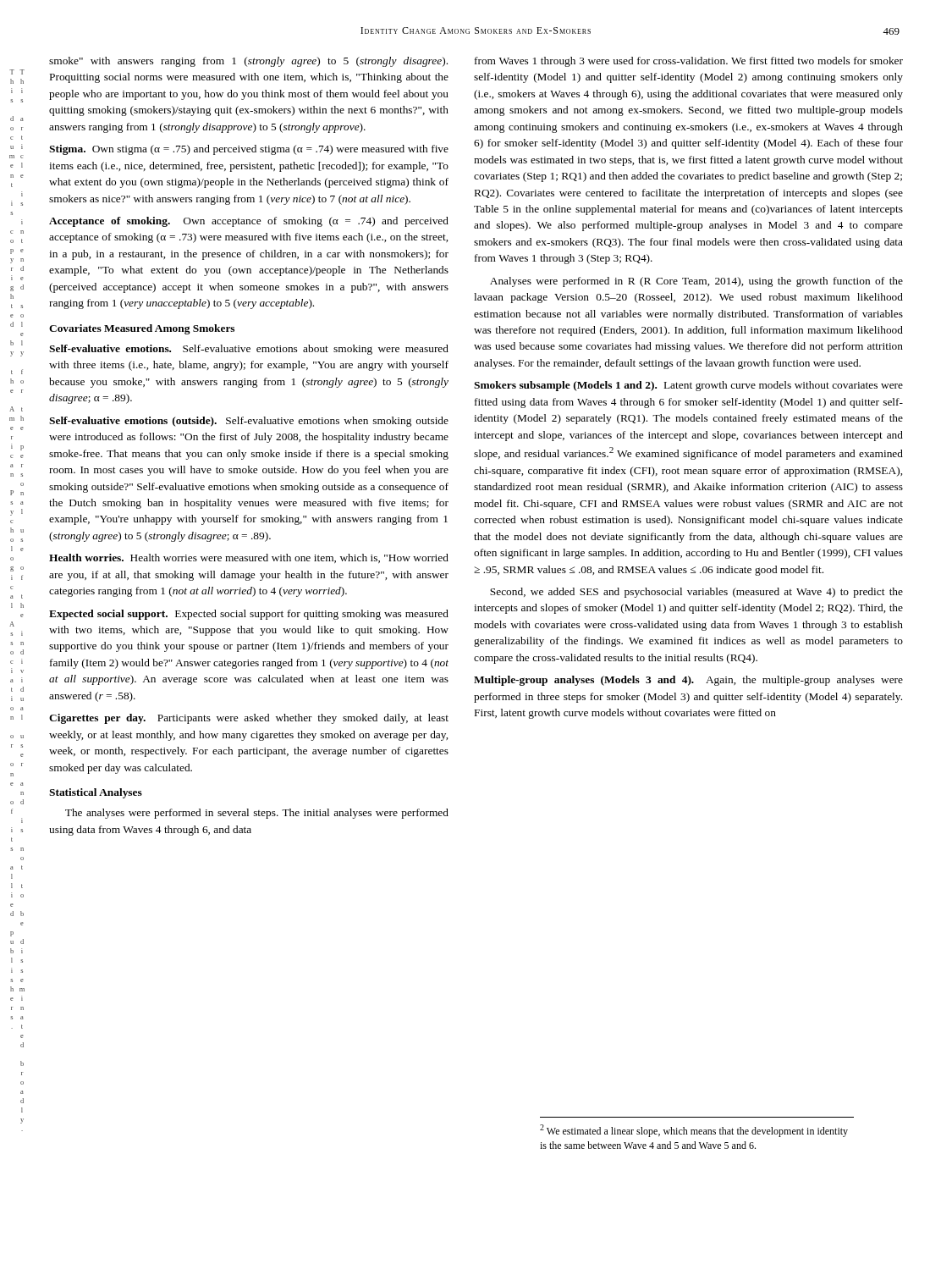Click on the element starting "Self-evaluative emotions. Self-evaluative emotions"
Image resolution: width=952 pixels, height=1270 pixels.
click(x=249, y=373)
